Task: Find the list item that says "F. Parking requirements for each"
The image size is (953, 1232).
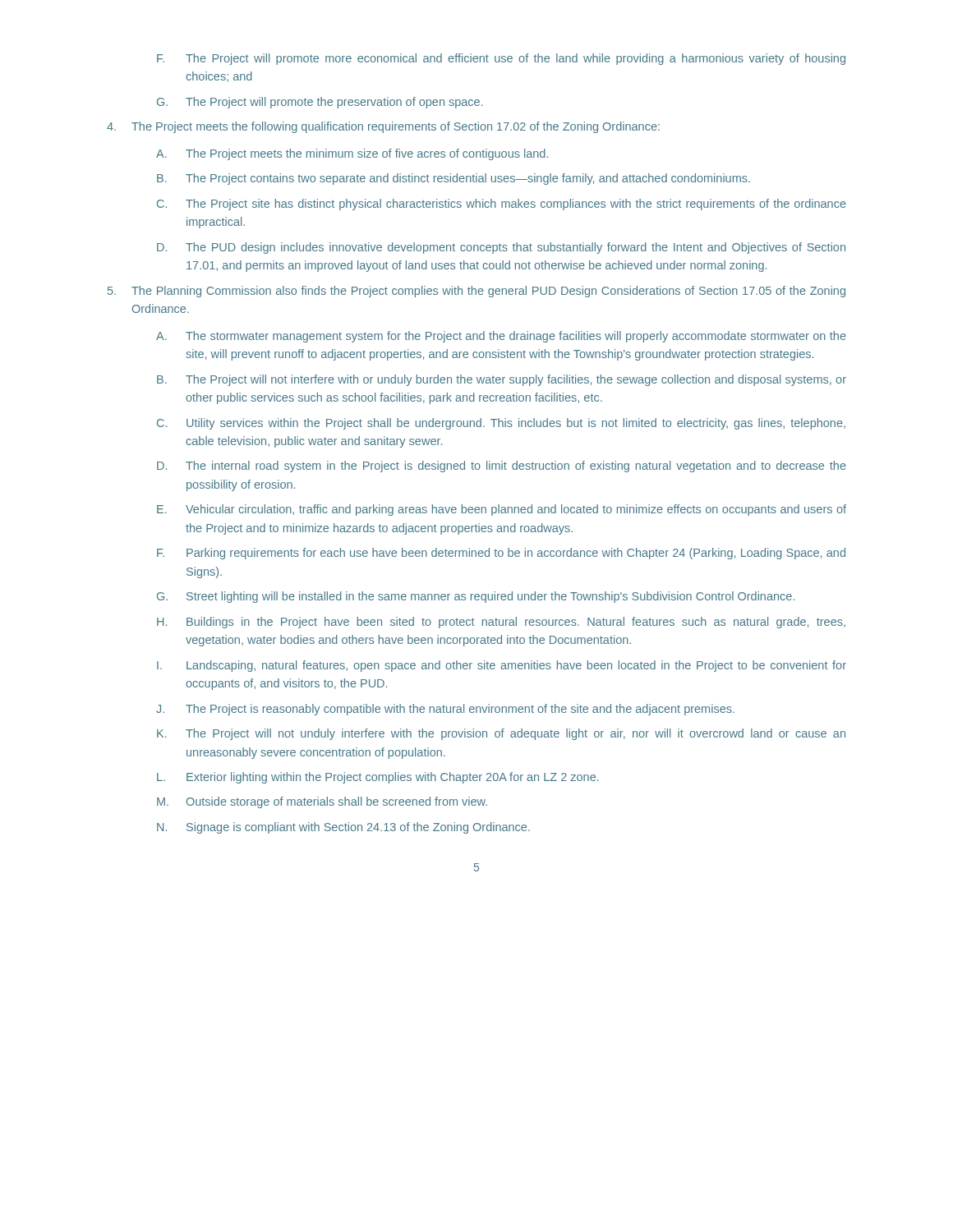Action: pos(476,562)
